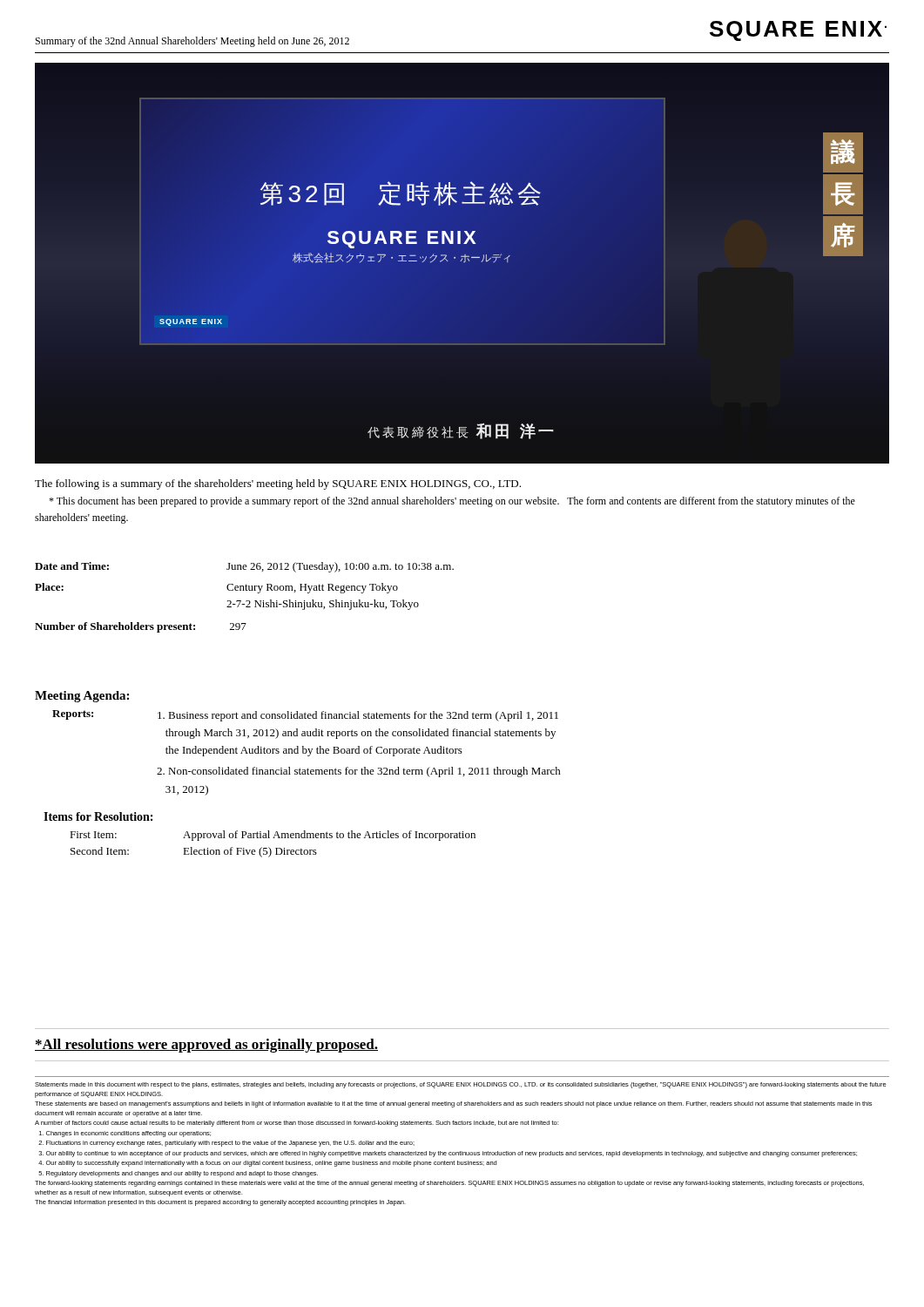Select the block starting "2. Non-consolidated financial statements for the 32nd"
The image size is (924, 1307).
click(x=359, y=780)
